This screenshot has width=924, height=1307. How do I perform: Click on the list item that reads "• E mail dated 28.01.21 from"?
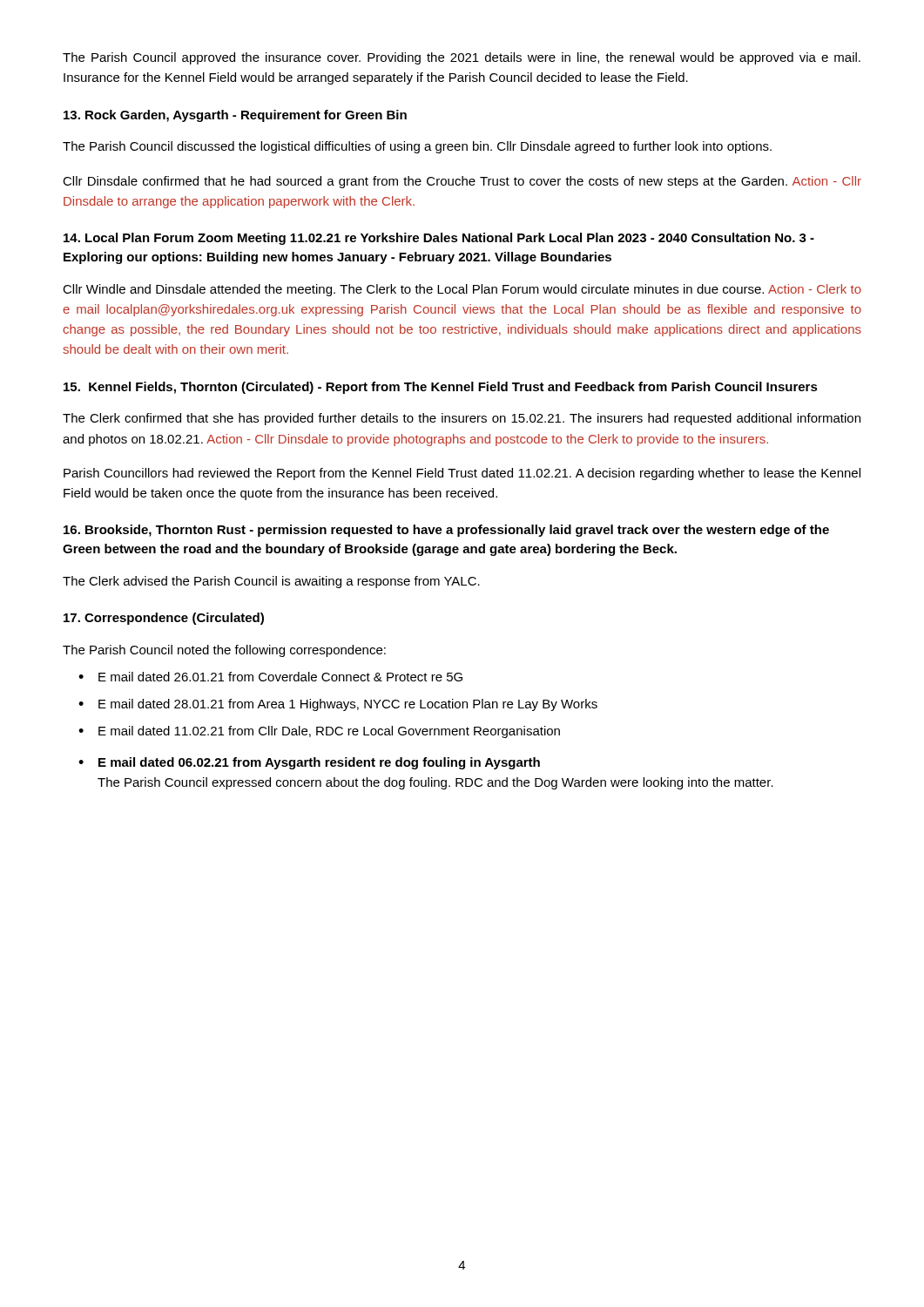(x=470, y=705)
